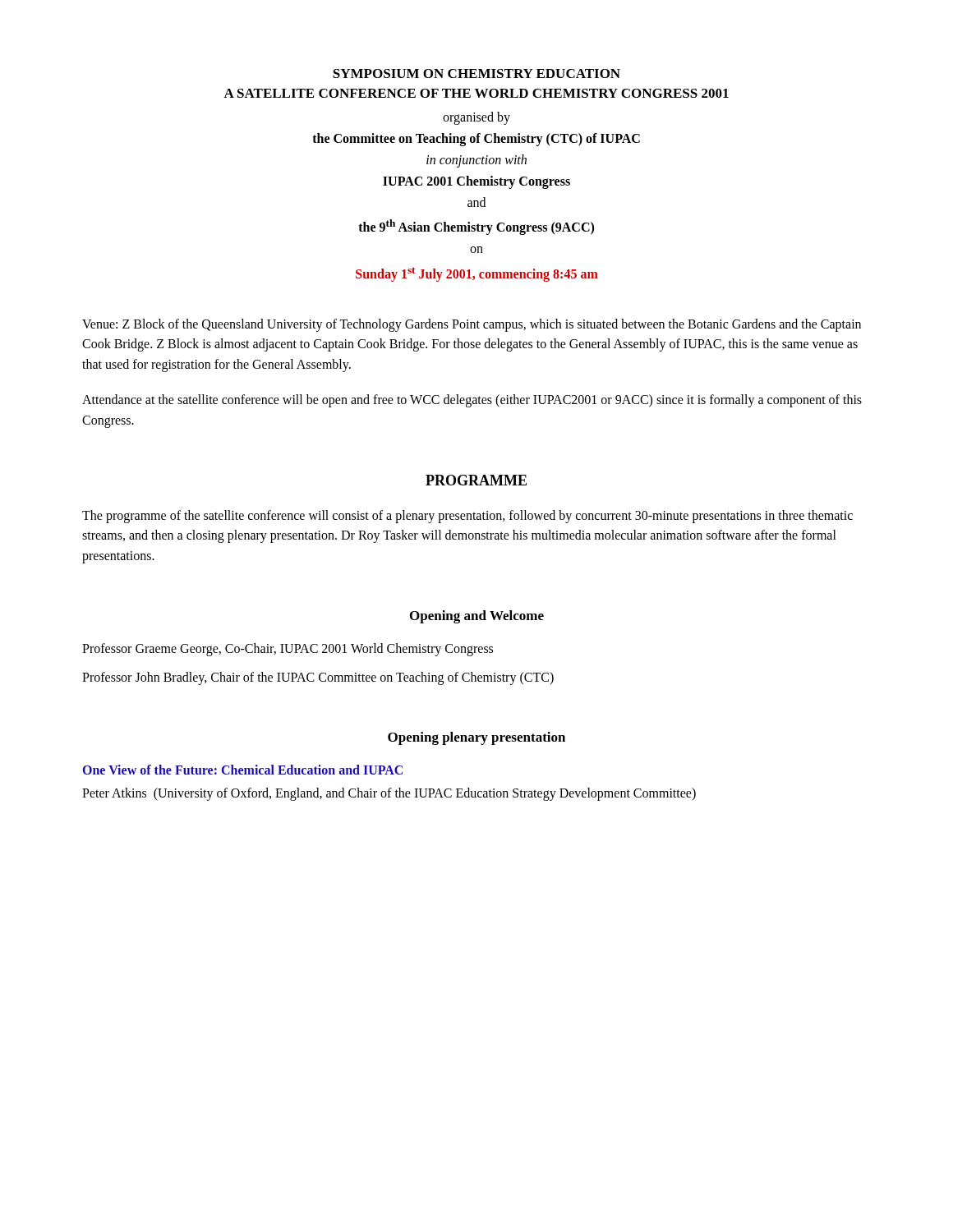Navigate to the text block starting "Professor John Bradley, Chair of the IUPAC Committee"

tap(318, 677)
